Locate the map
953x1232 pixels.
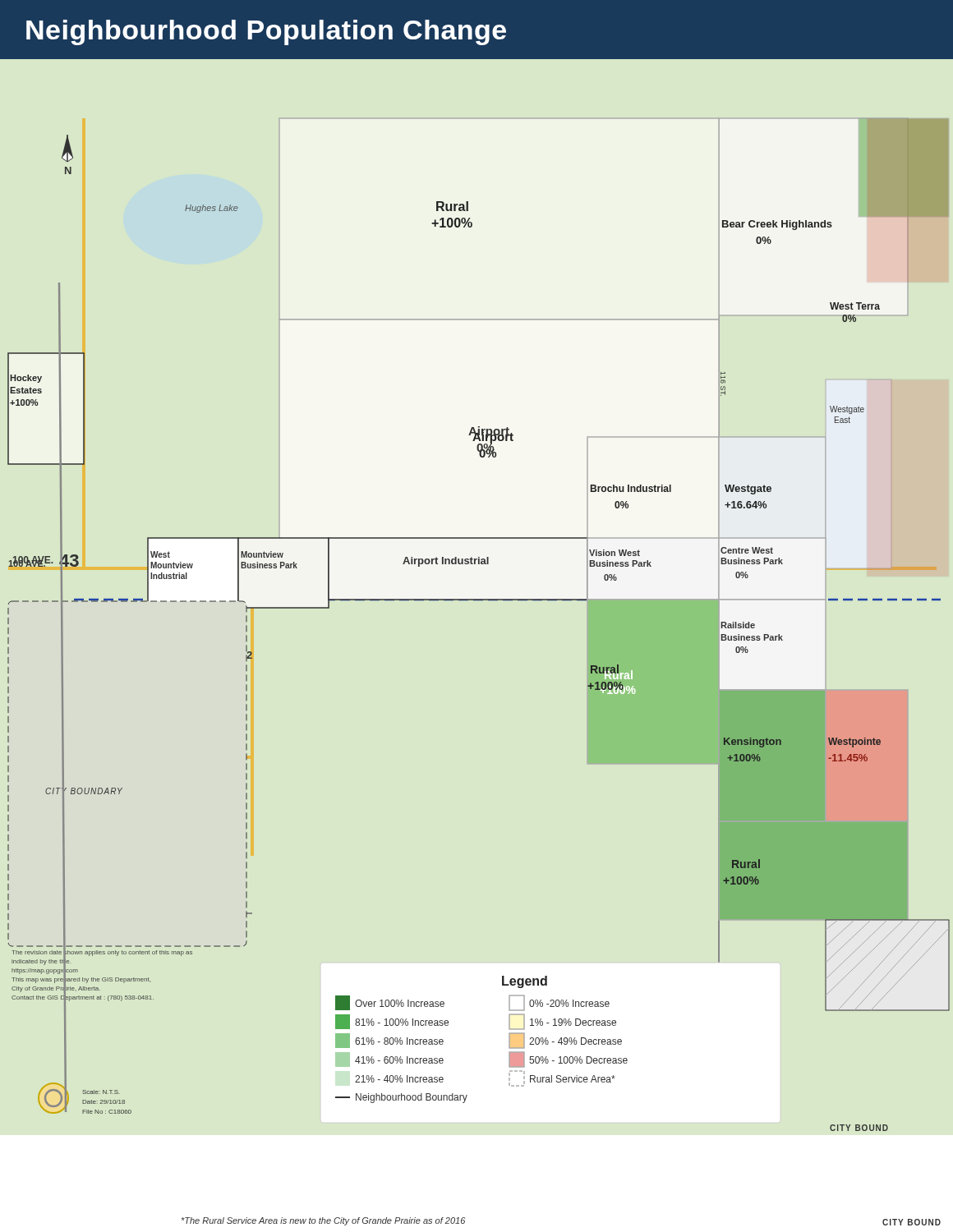pos(476,597)
